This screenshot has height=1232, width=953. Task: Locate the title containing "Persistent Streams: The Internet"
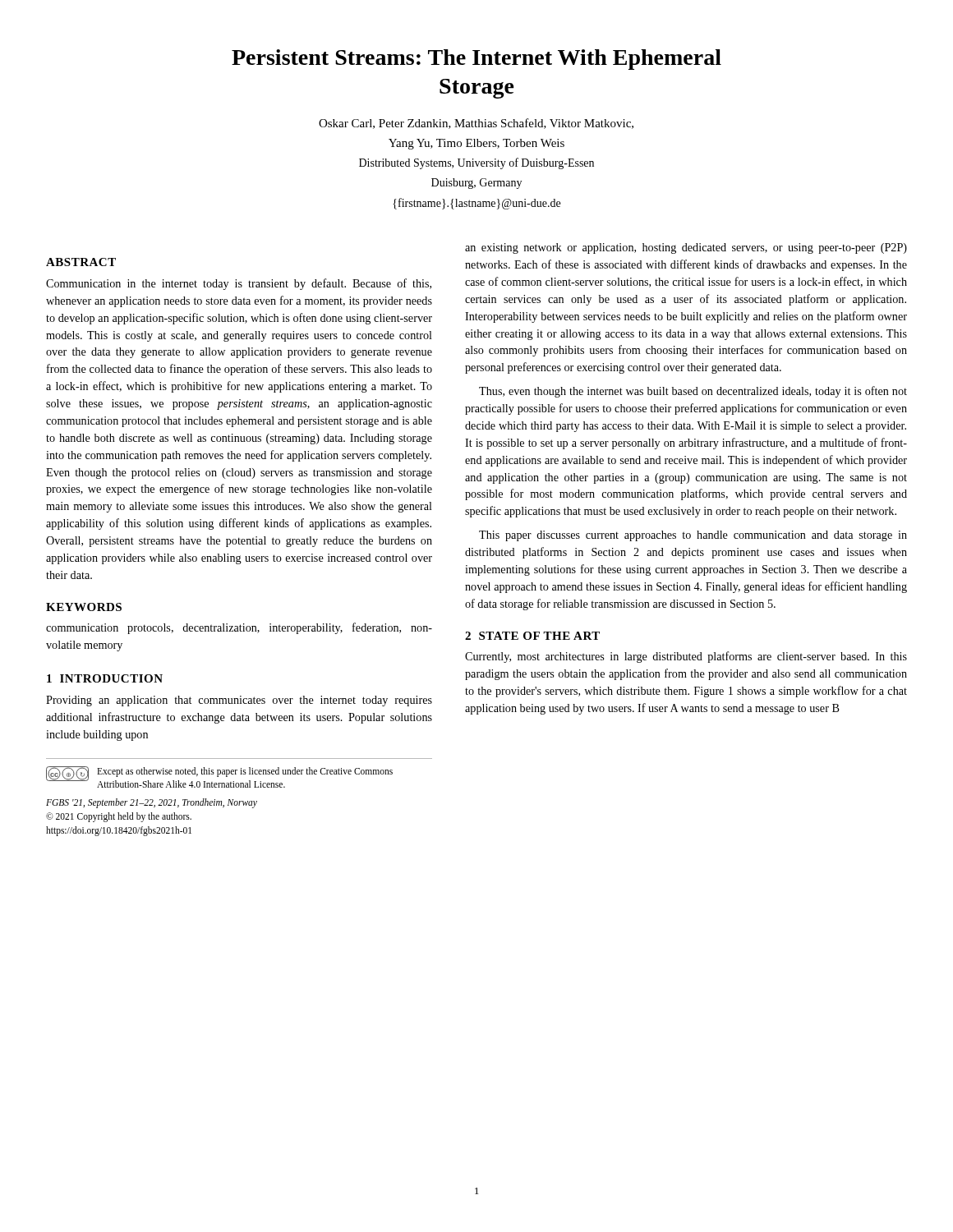point(476,71)
